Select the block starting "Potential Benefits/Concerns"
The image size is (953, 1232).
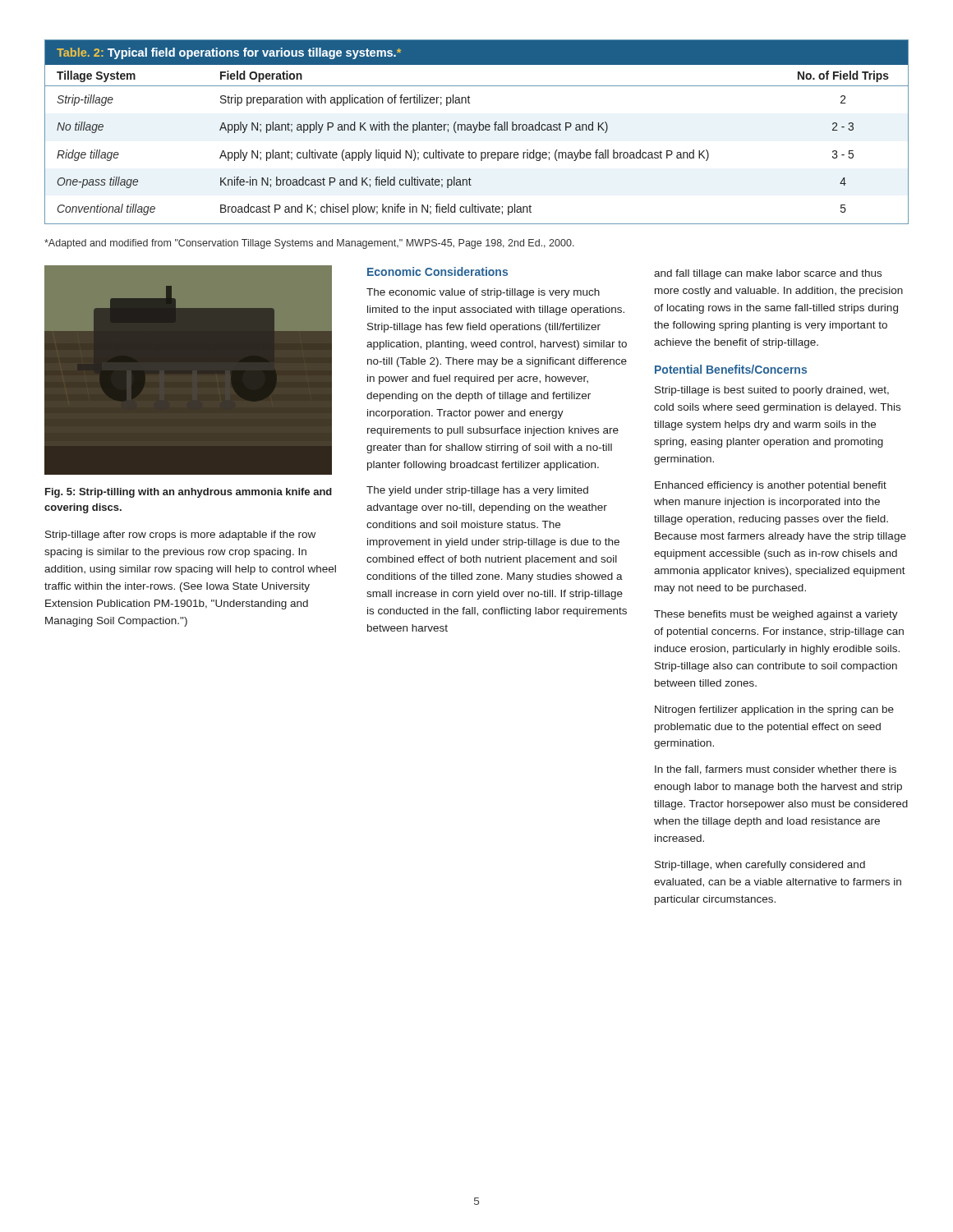pos(731,370)
